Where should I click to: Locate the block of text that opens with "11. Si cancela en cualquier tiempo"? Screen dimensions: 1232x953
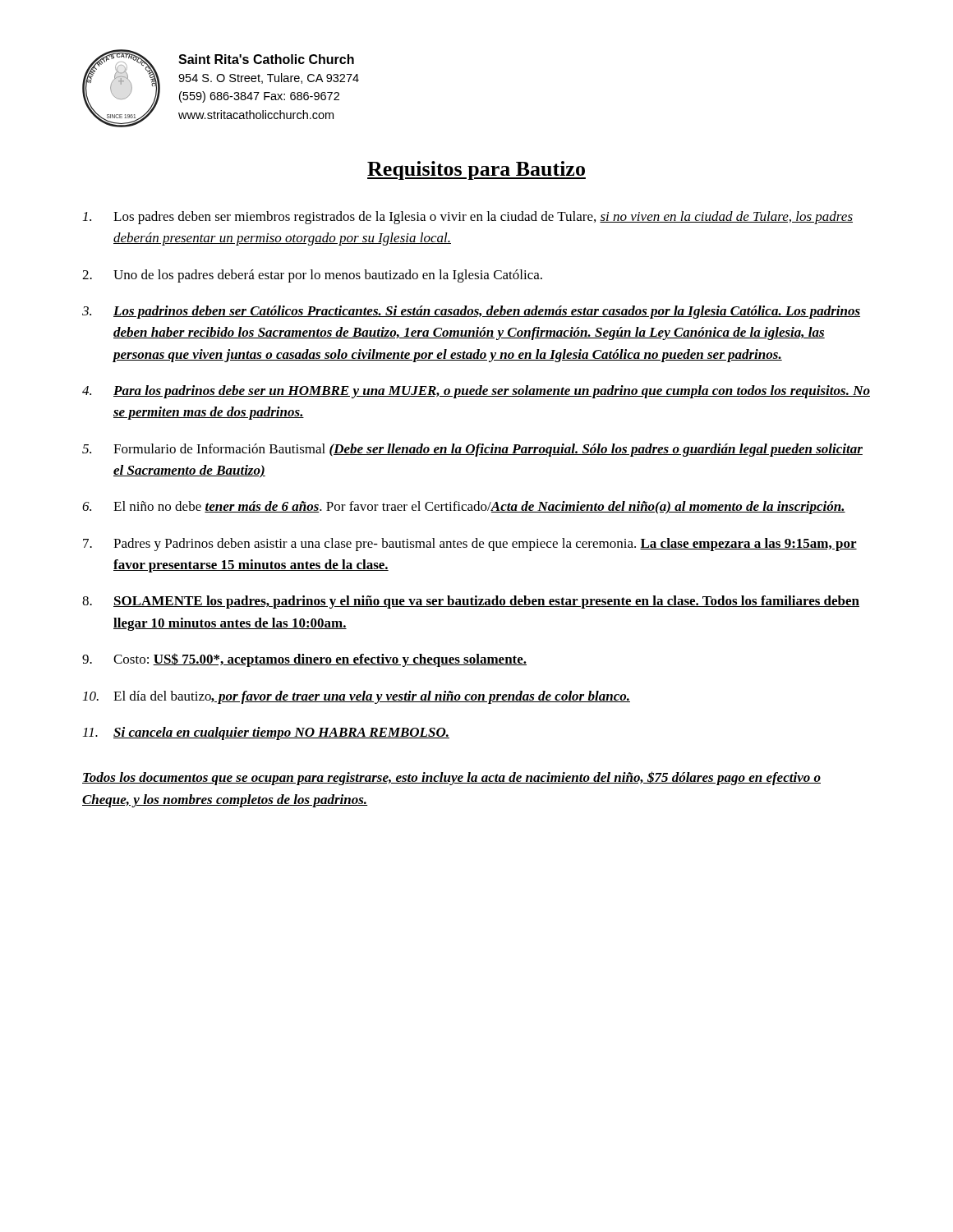point(266,733)
